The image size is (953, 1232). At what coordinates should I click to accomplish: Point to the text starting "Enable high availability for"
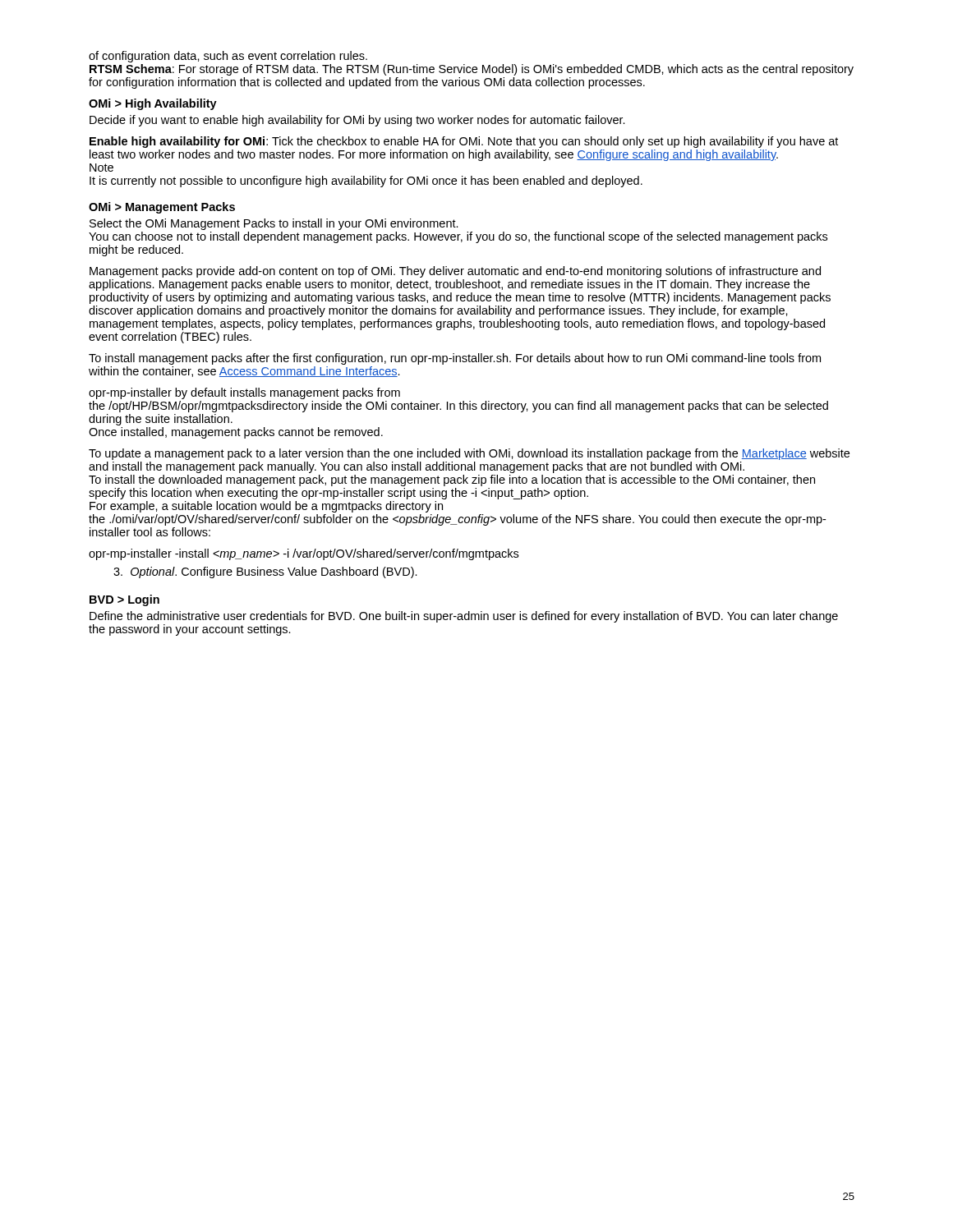click(x=463, y=161)
